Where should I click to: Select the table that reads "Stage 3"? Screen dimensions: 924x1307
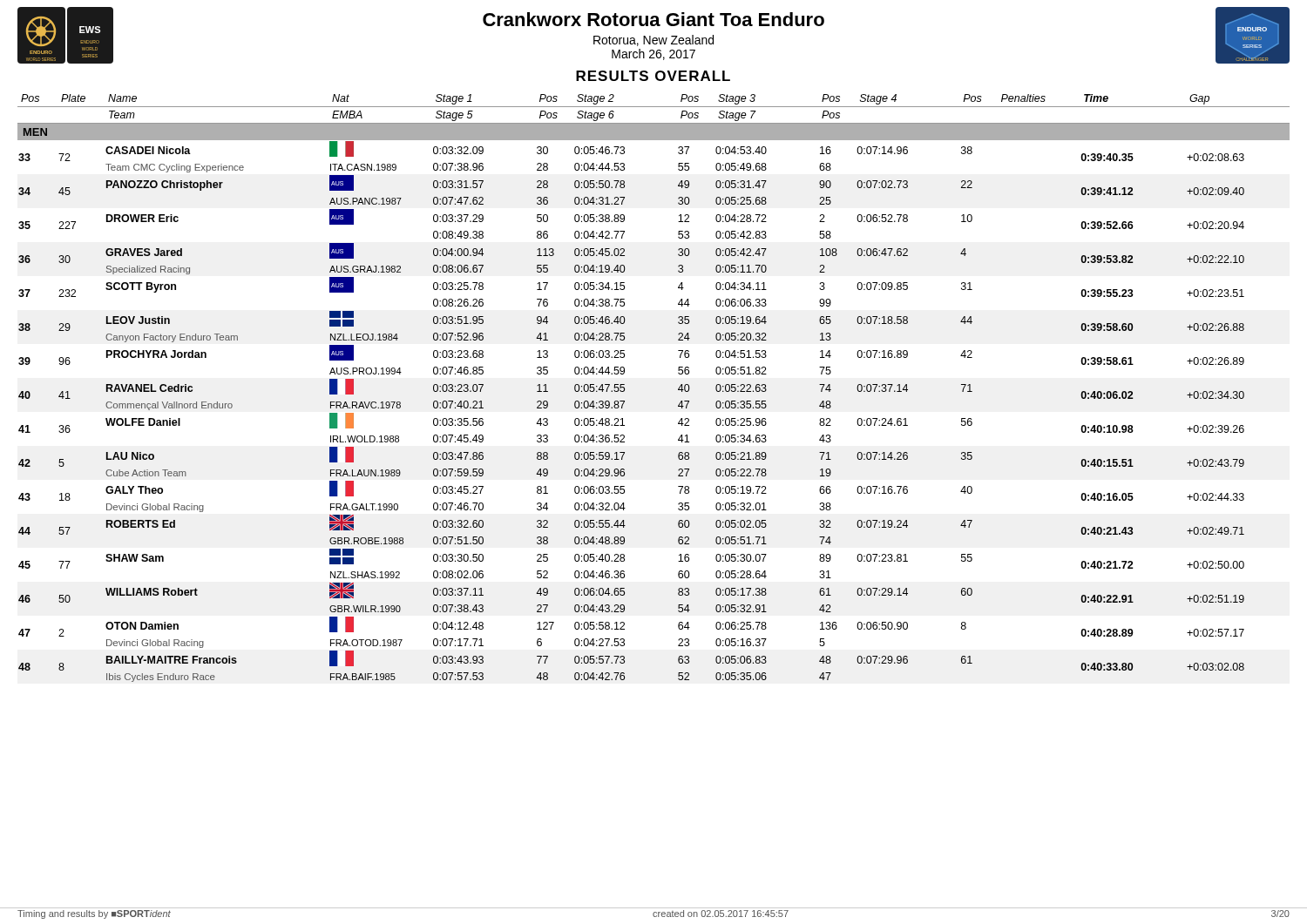tap(654, 387)
